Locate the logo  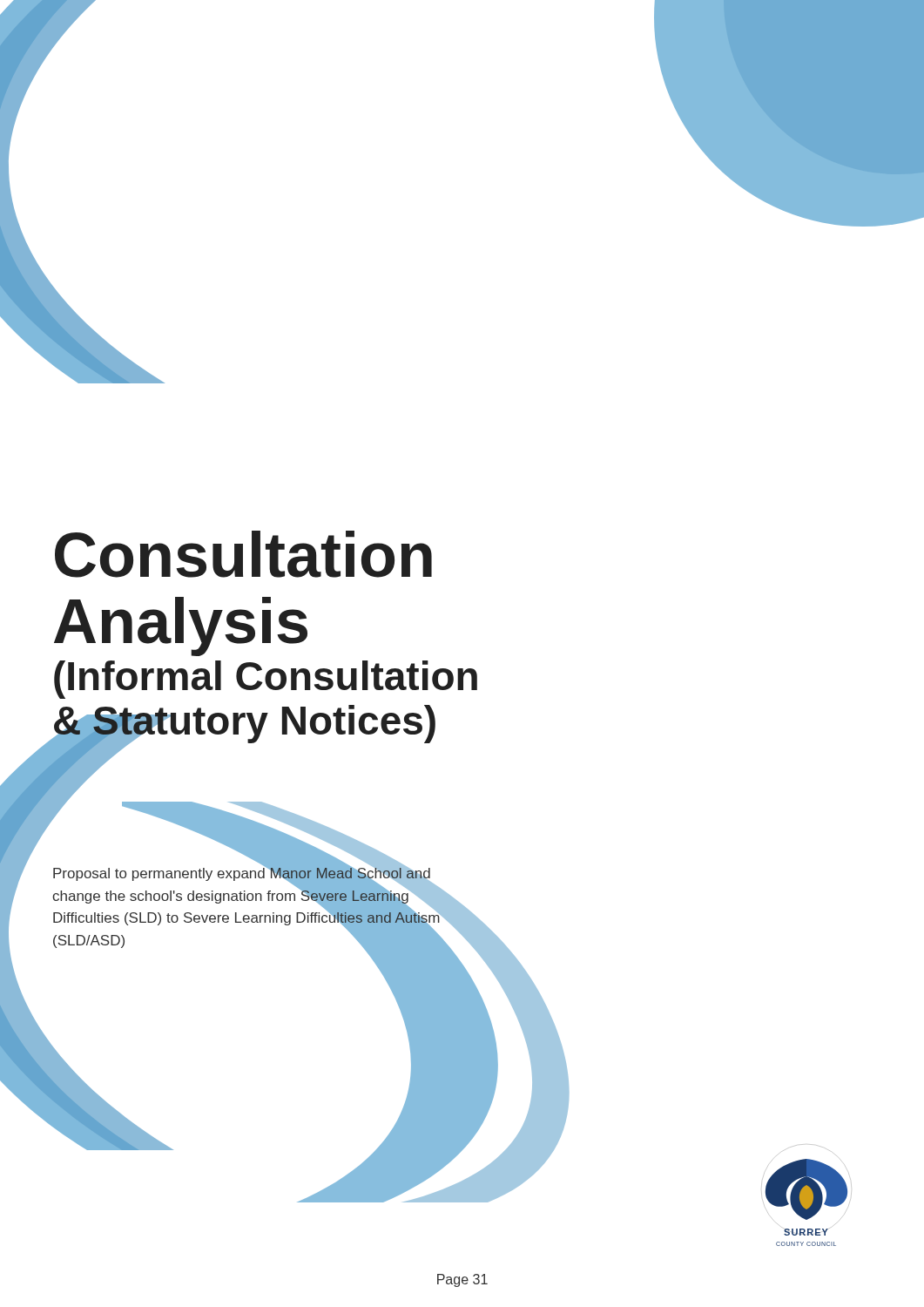pyautogui.click(x=815, y=1198)
